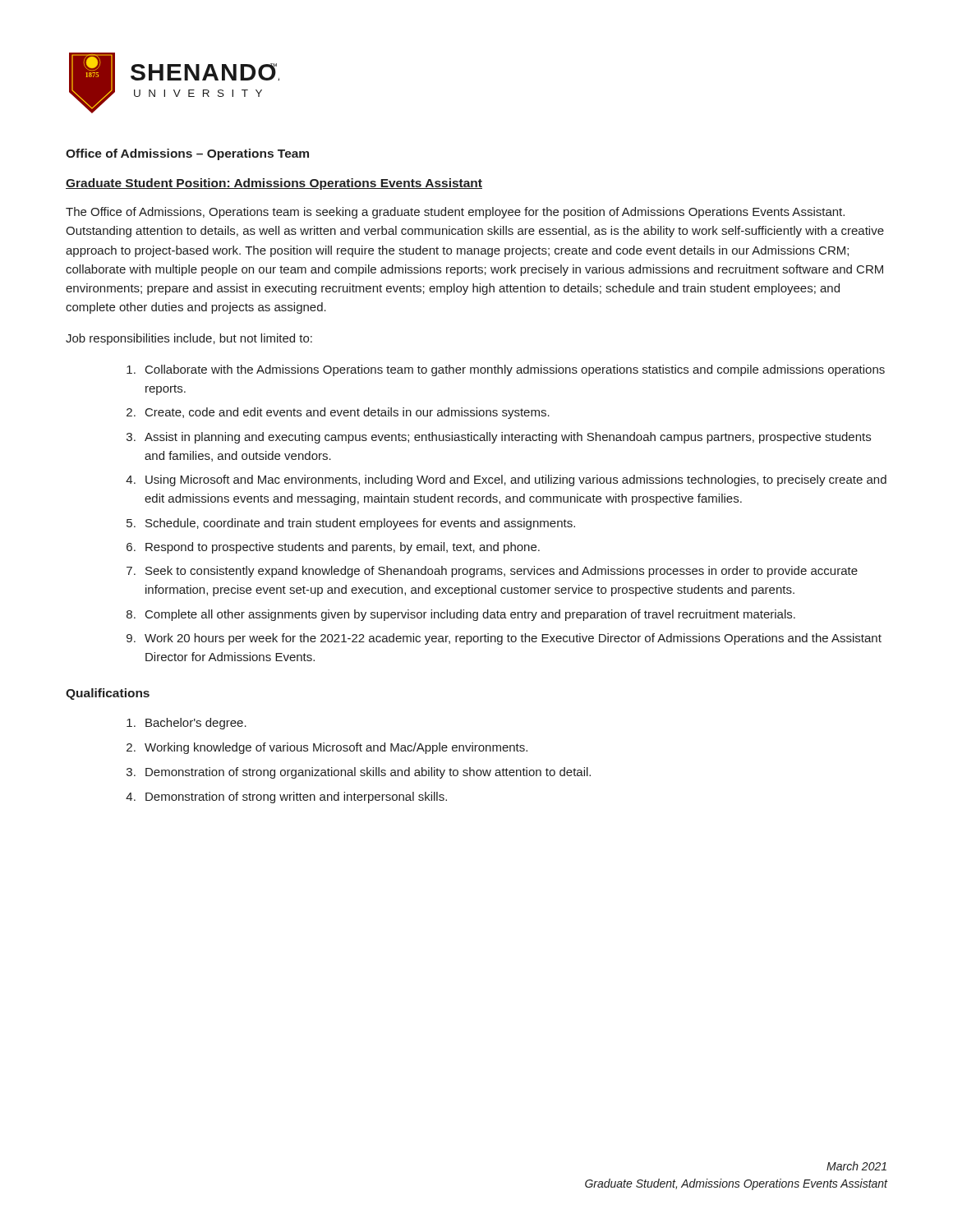Point to "Bachelor's degree."
953x1232 pixels.
pyautogui.click(x=196, y=723)
